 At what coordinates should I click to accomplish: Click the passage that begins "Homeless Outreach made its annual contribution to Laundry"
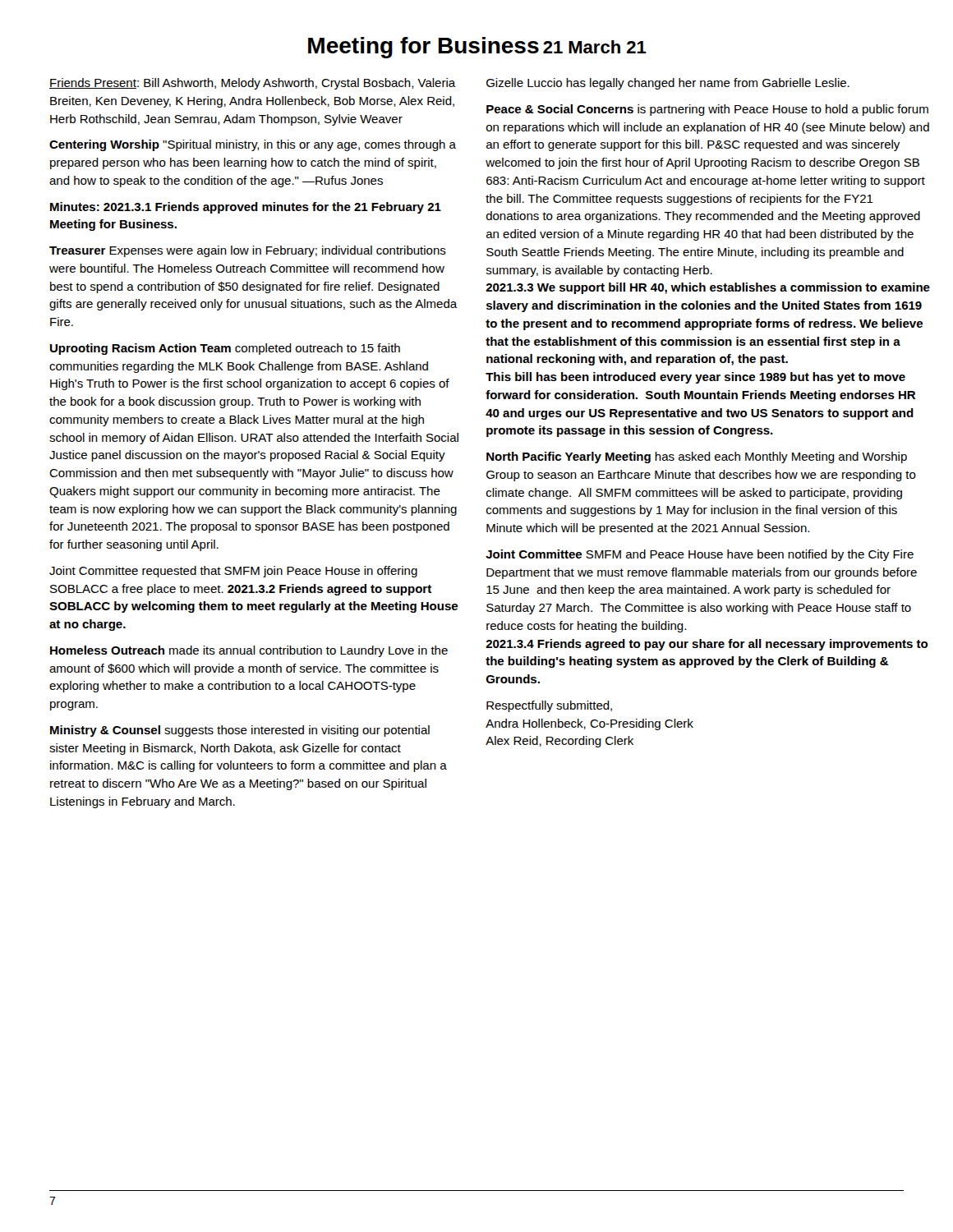[254, 677]
